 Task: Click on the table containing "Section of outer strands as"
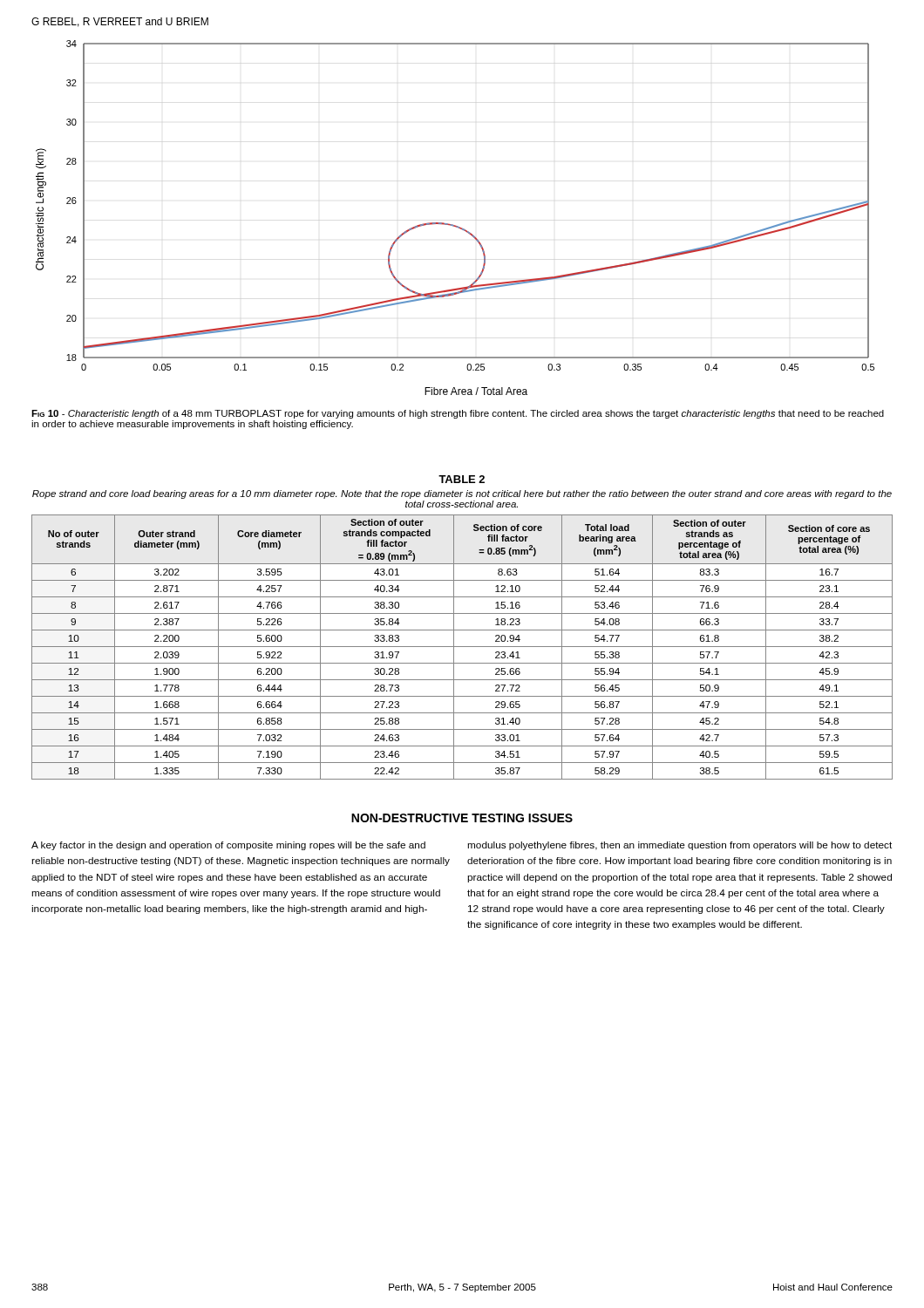click(x=462, y=647)
